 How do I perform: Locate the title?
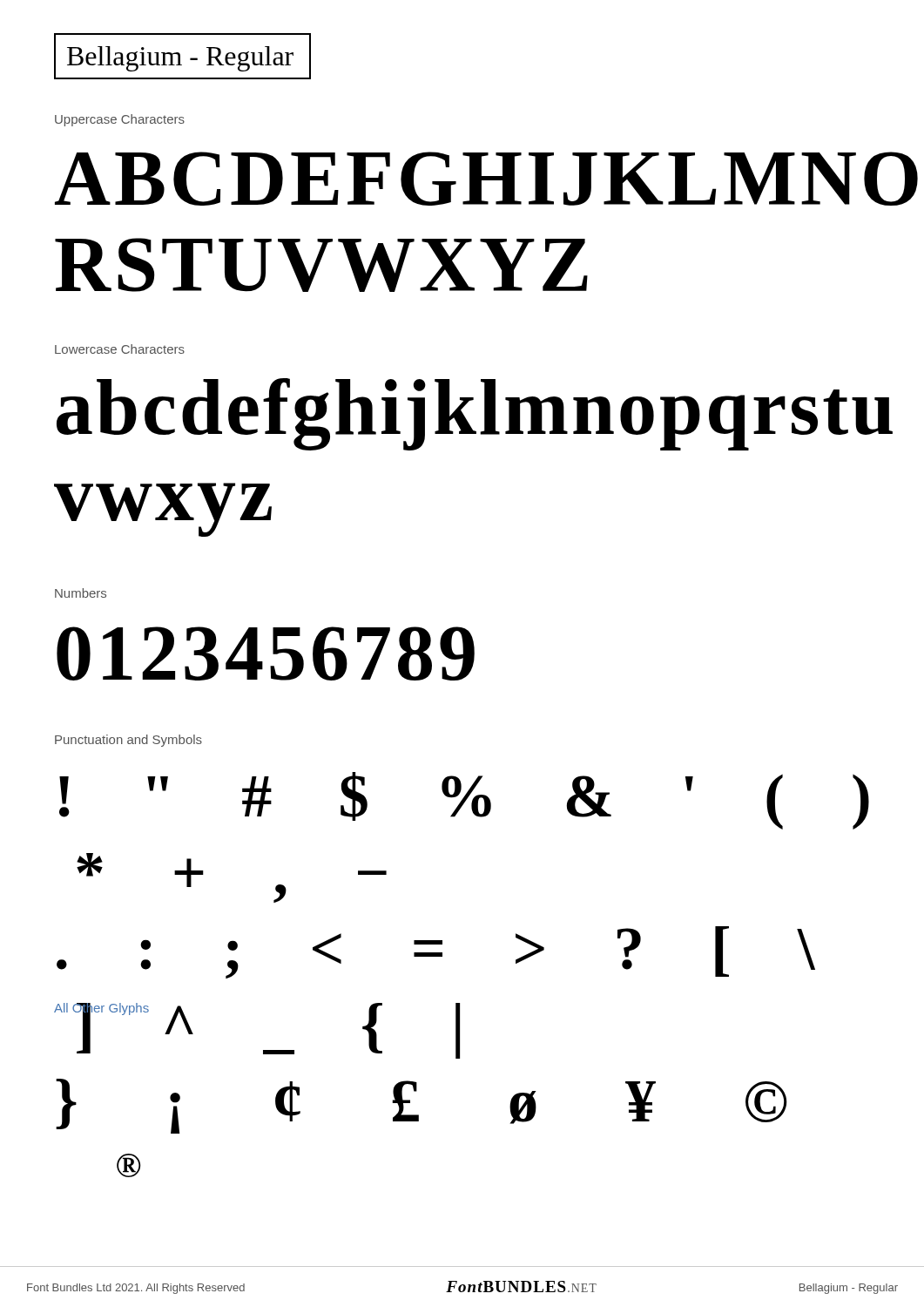[183, 56]
